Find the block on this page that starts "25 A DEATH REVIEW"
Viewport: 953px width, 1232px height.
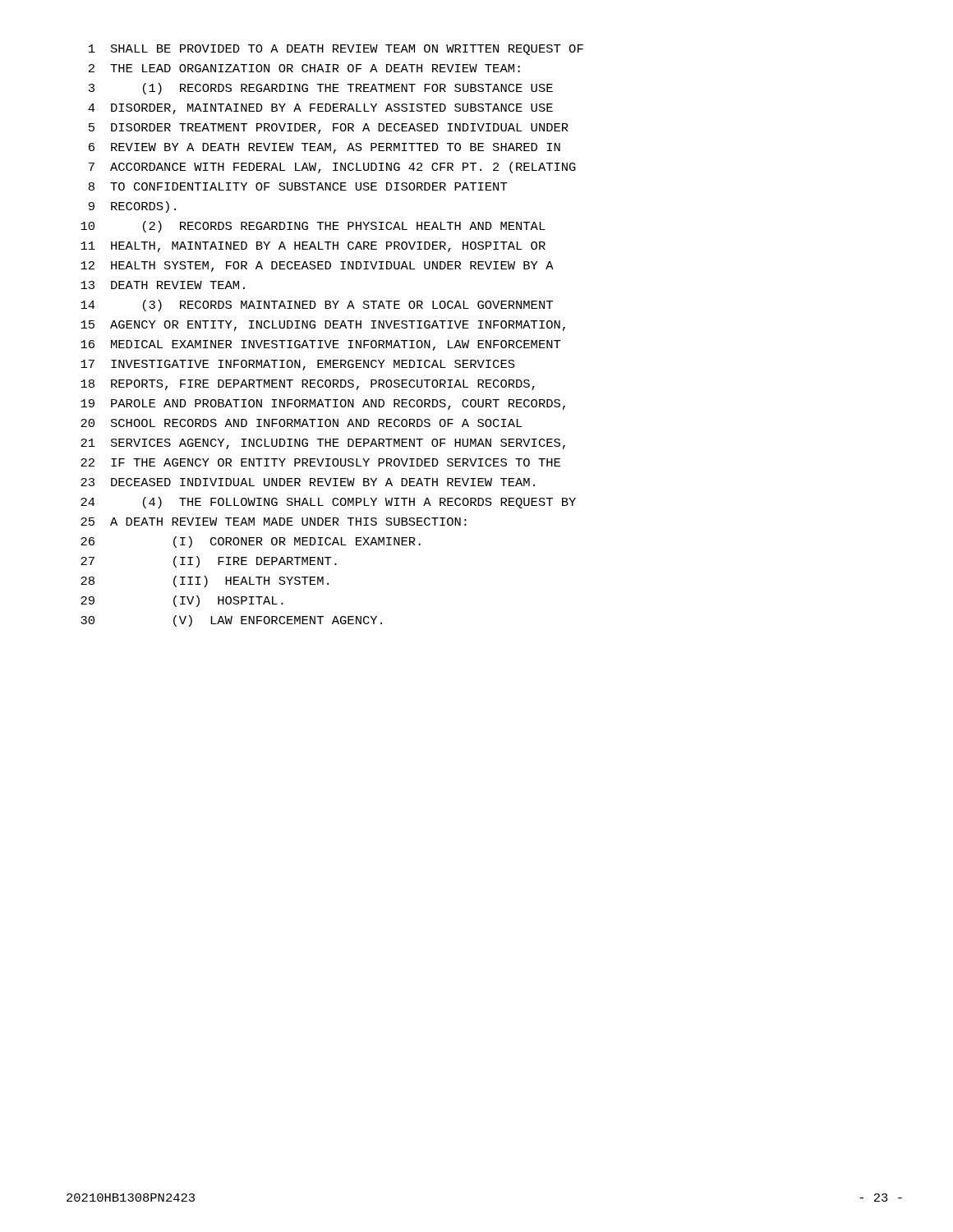coord(268,523)
